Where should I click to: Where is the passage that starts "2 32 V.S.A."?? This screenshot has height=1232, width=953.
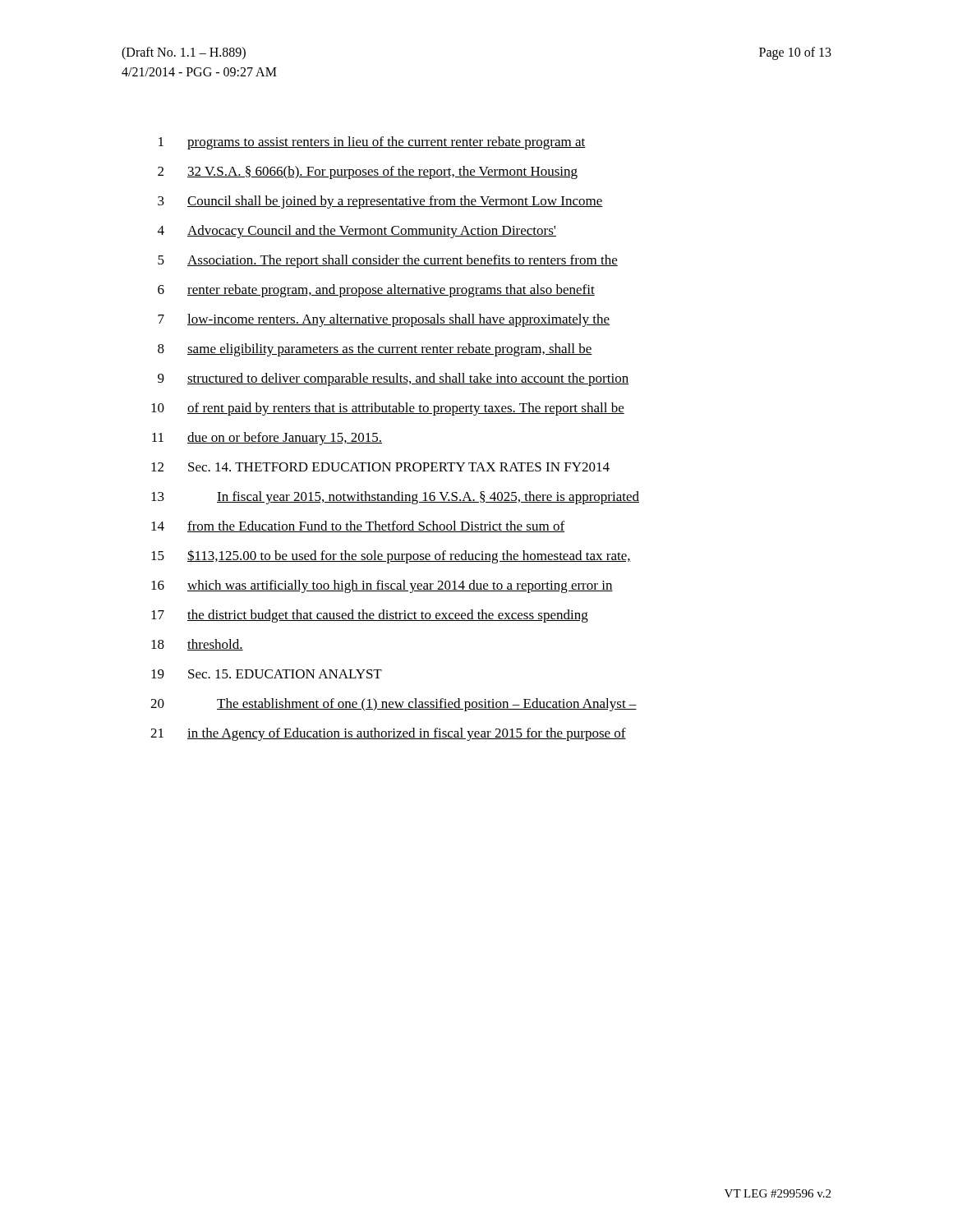click(476, 172)
